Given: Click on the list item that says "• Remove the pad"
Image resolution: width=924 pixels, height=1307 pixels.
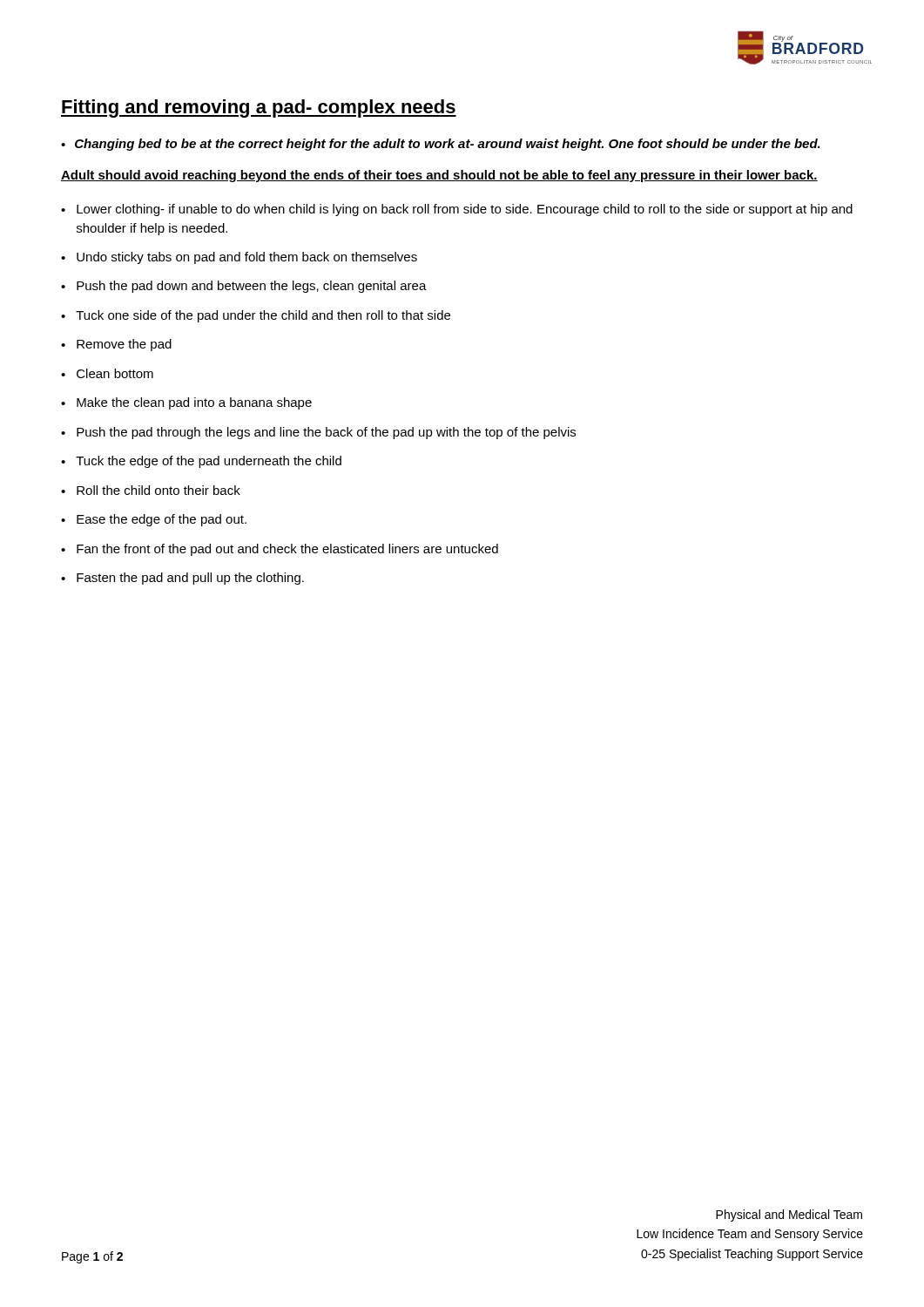Looking at the screenshot, I should (116, 345).
